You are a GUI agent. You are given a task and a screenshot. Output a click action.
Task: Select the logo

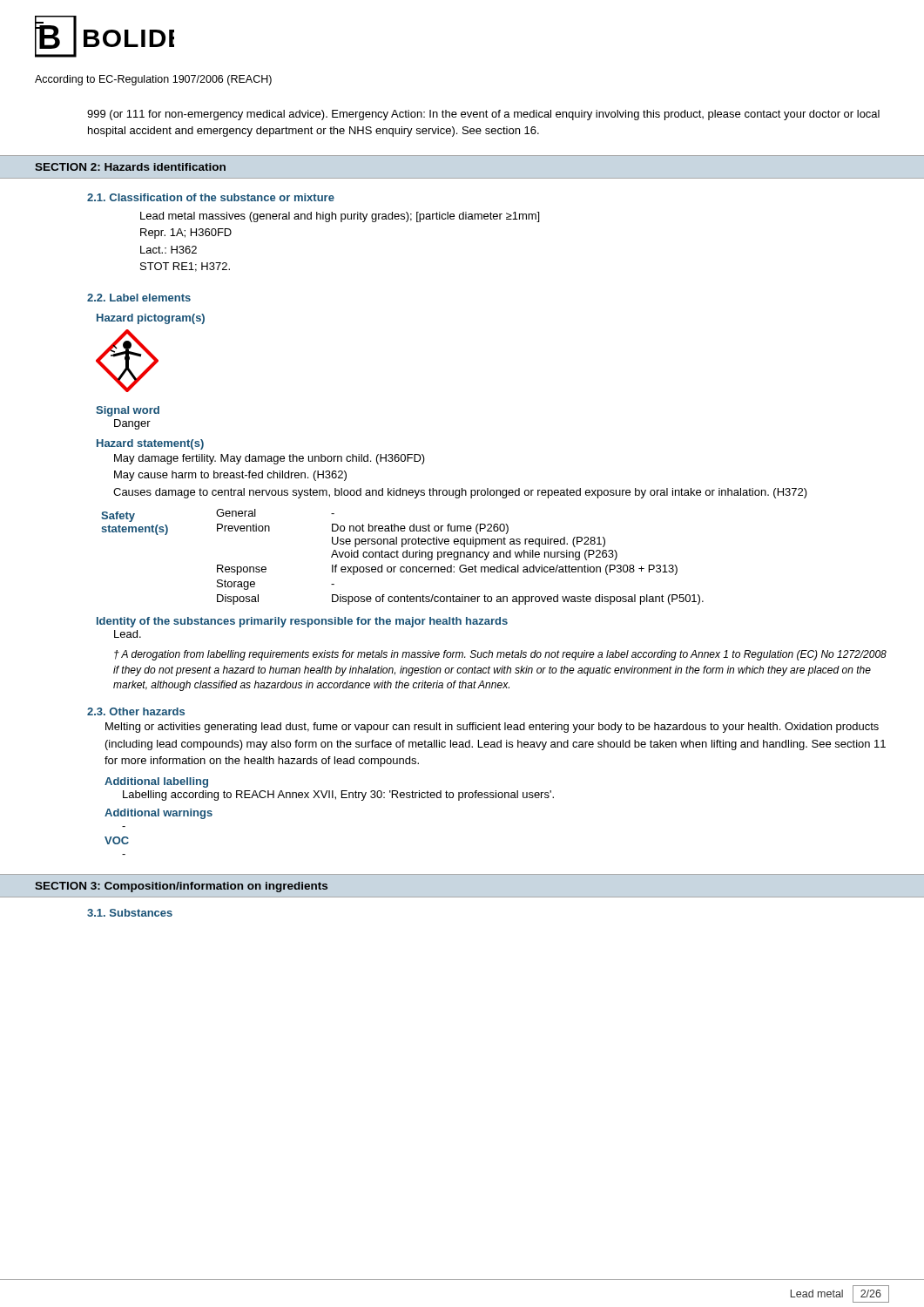click(x=105, y=41)
